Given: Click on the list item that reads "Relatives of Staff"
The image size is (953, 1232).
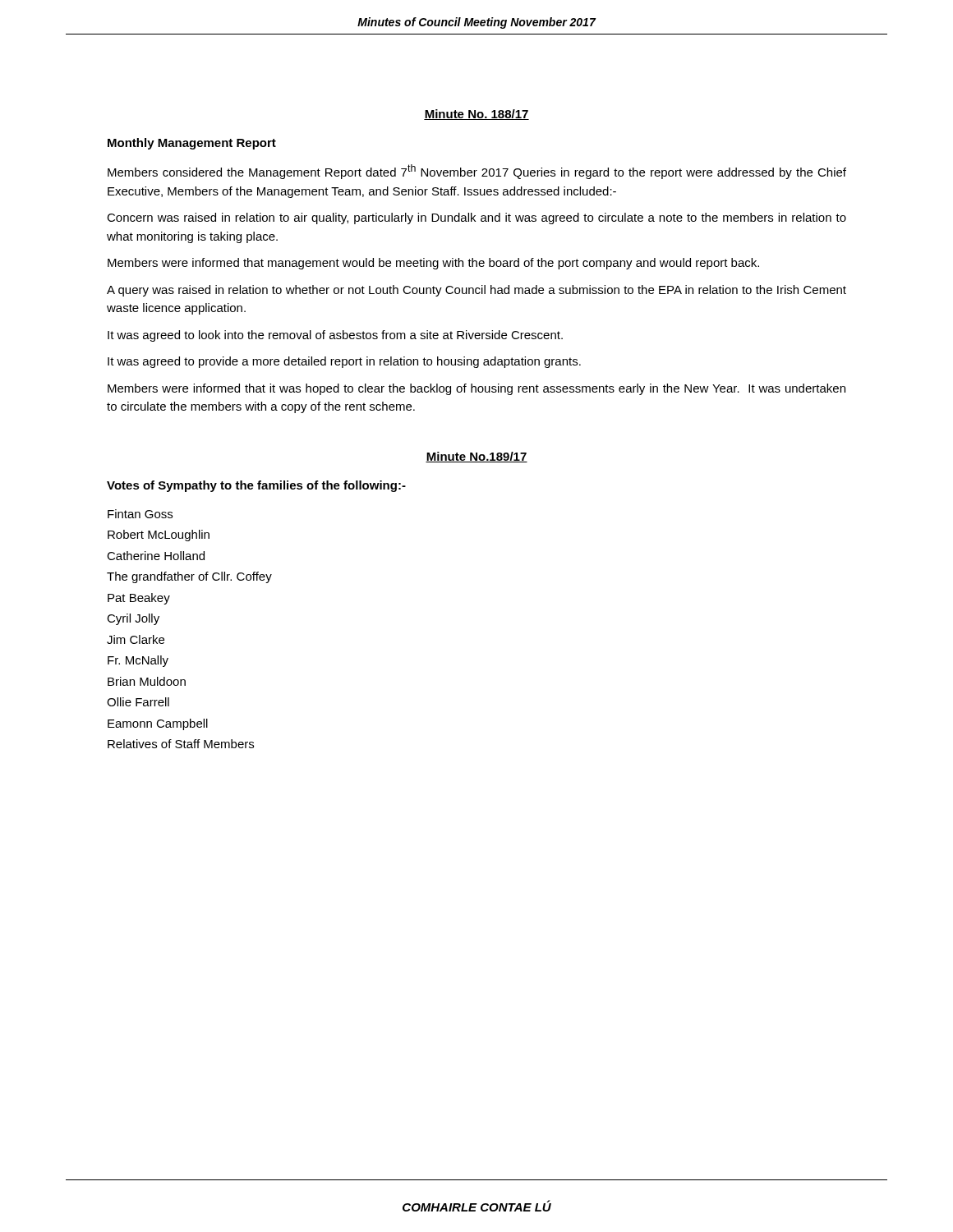Looking at the screenshot, I should pos(181,744).
